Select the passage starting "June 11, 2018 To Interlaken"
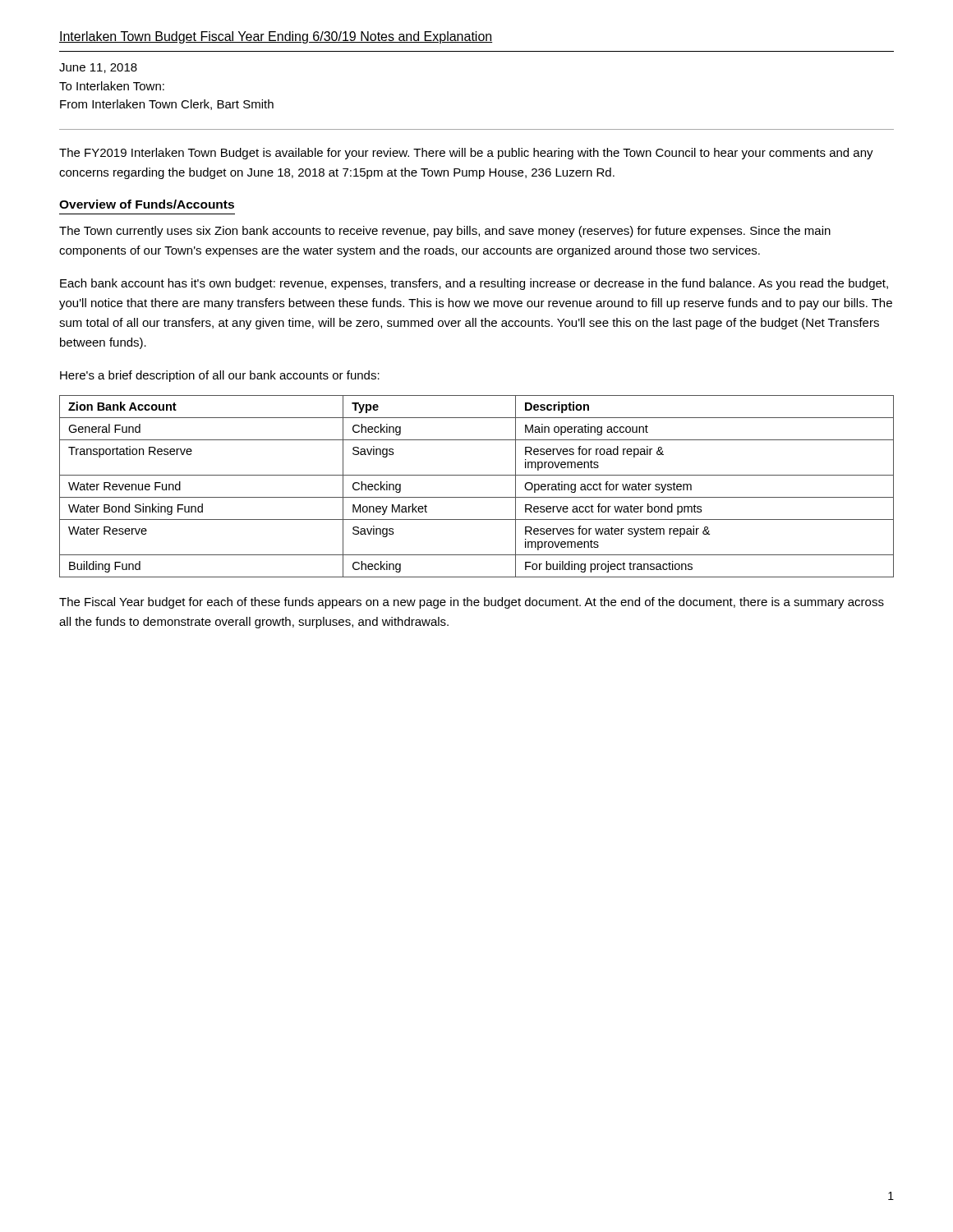Screen dimensions: 1232x953 pos(167,85)
